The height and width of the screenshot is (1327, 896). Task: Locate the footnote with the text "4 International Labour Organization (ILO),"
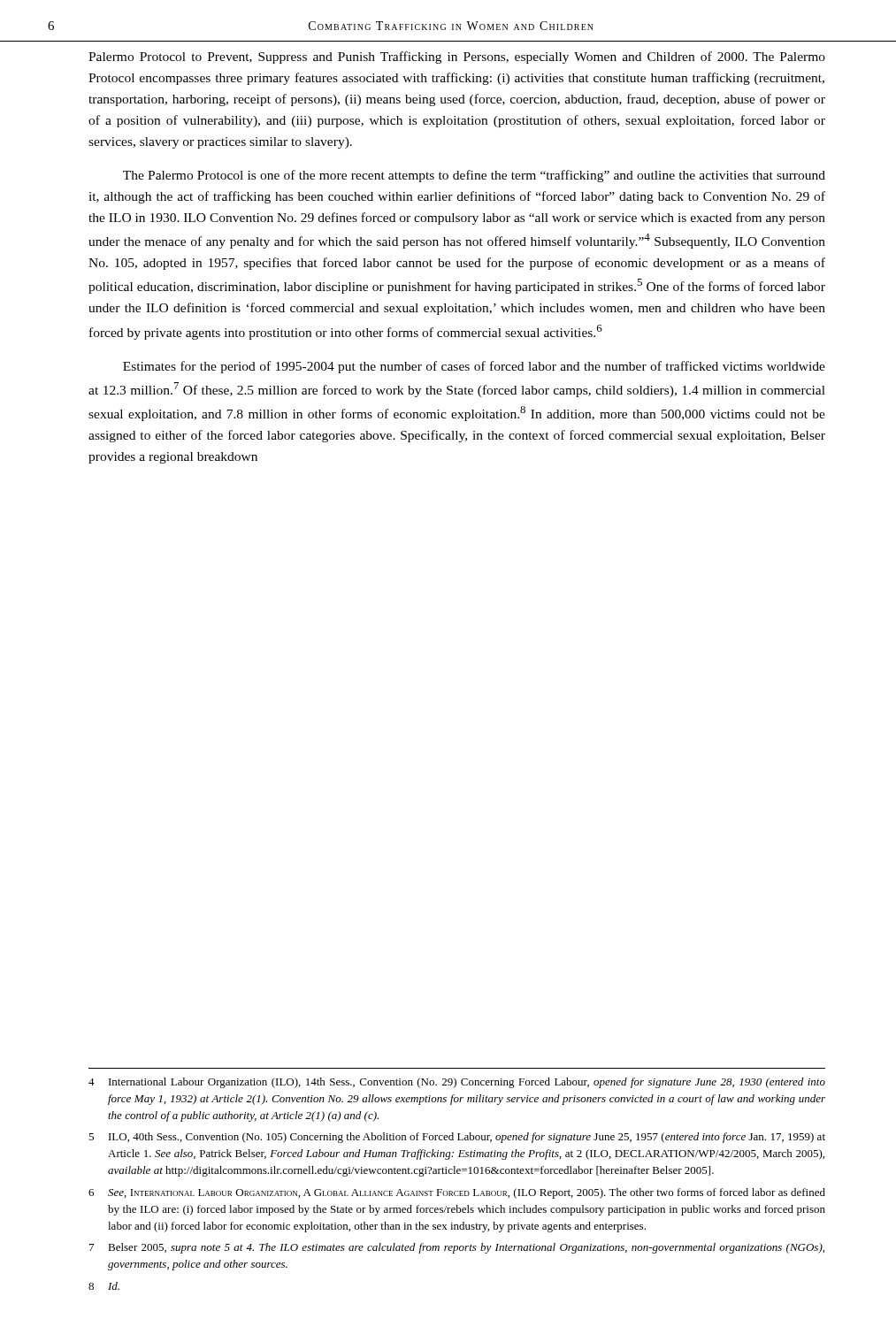click(457, 1099)
